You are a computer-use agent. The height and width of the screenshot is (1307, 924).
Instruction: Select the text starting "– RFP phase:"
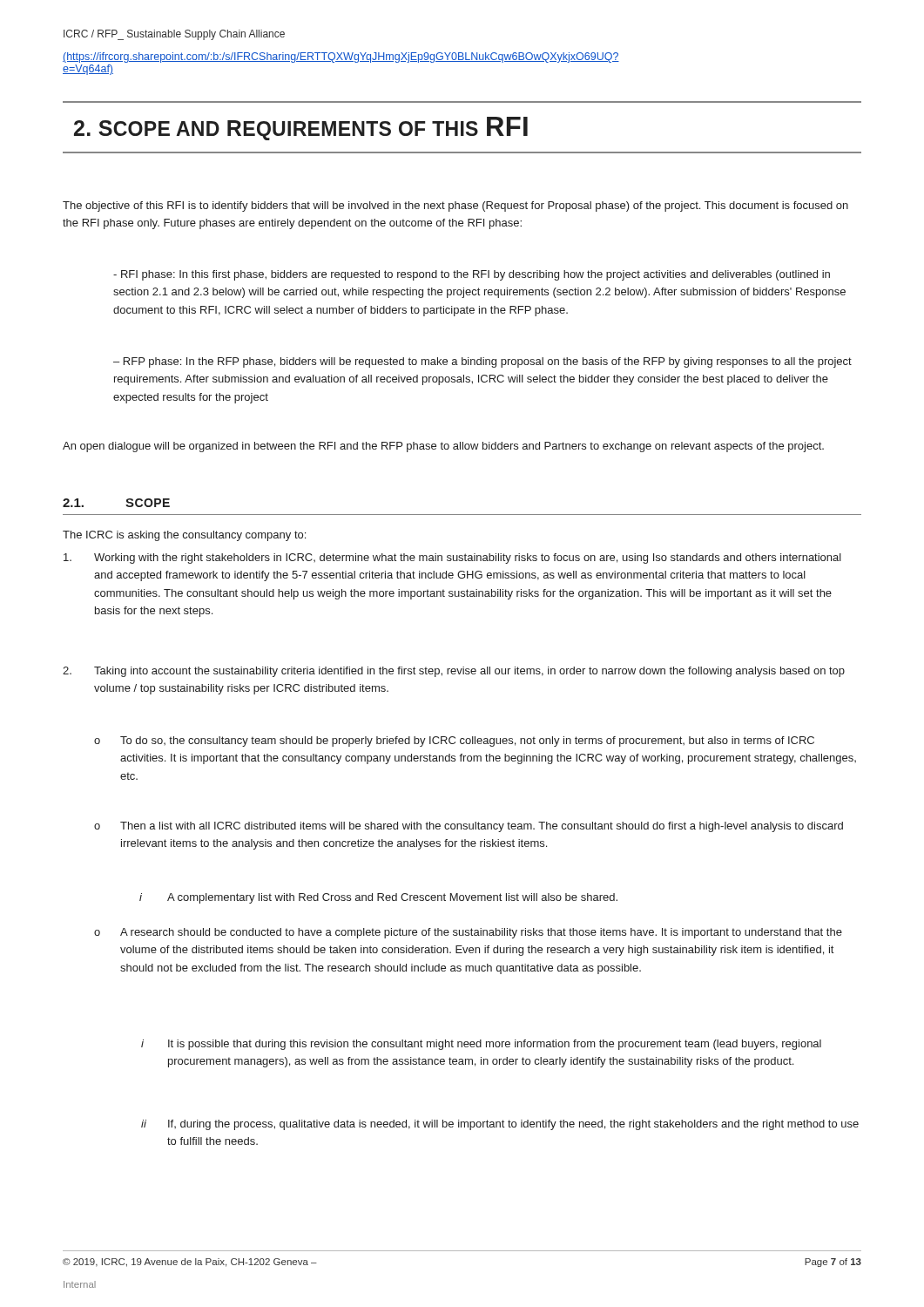(482, 379)
